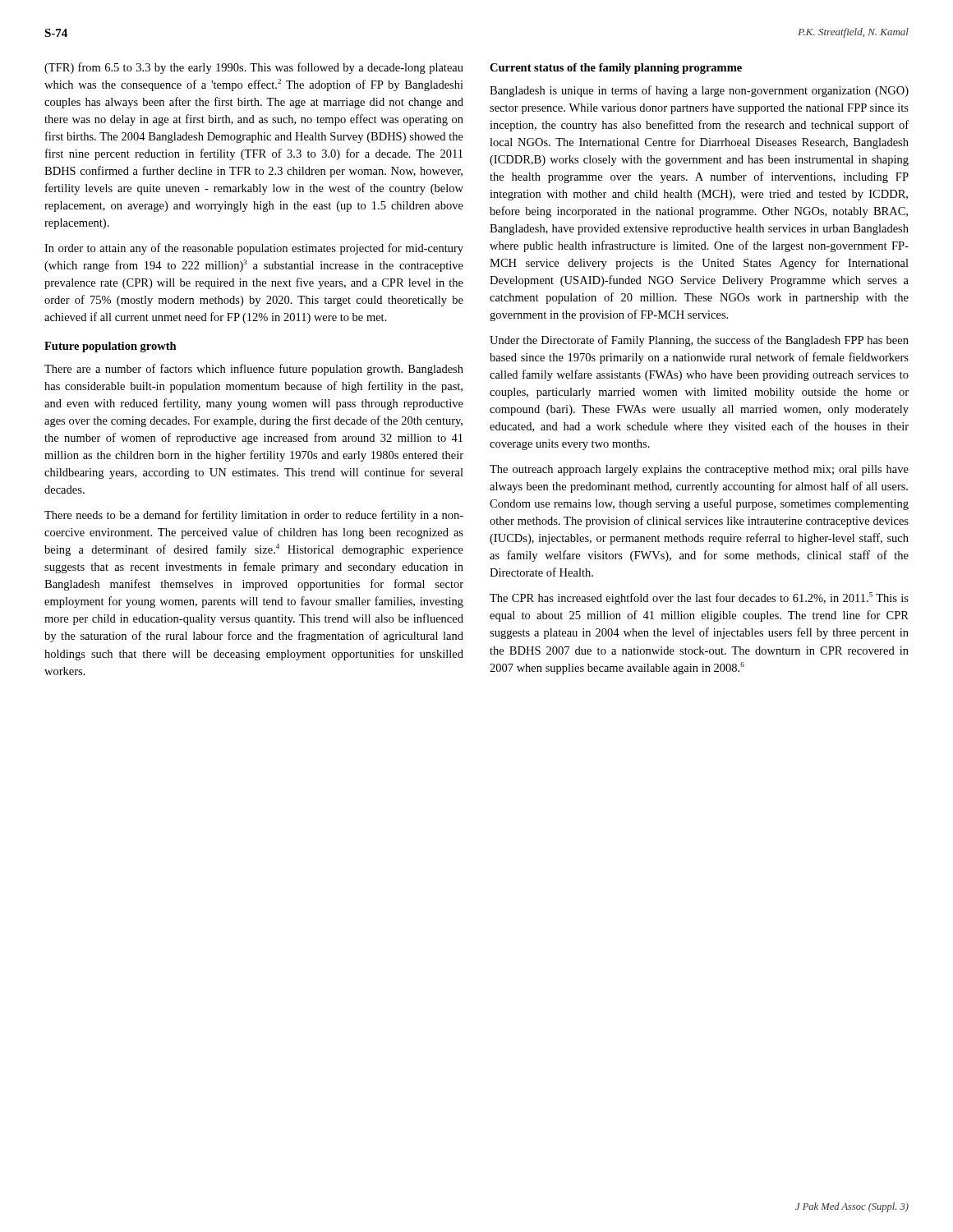The height and width of the screenshot is (1232, 953).
Task: Locate the section header with the text "Future population growth"
Action: point(110,346)
